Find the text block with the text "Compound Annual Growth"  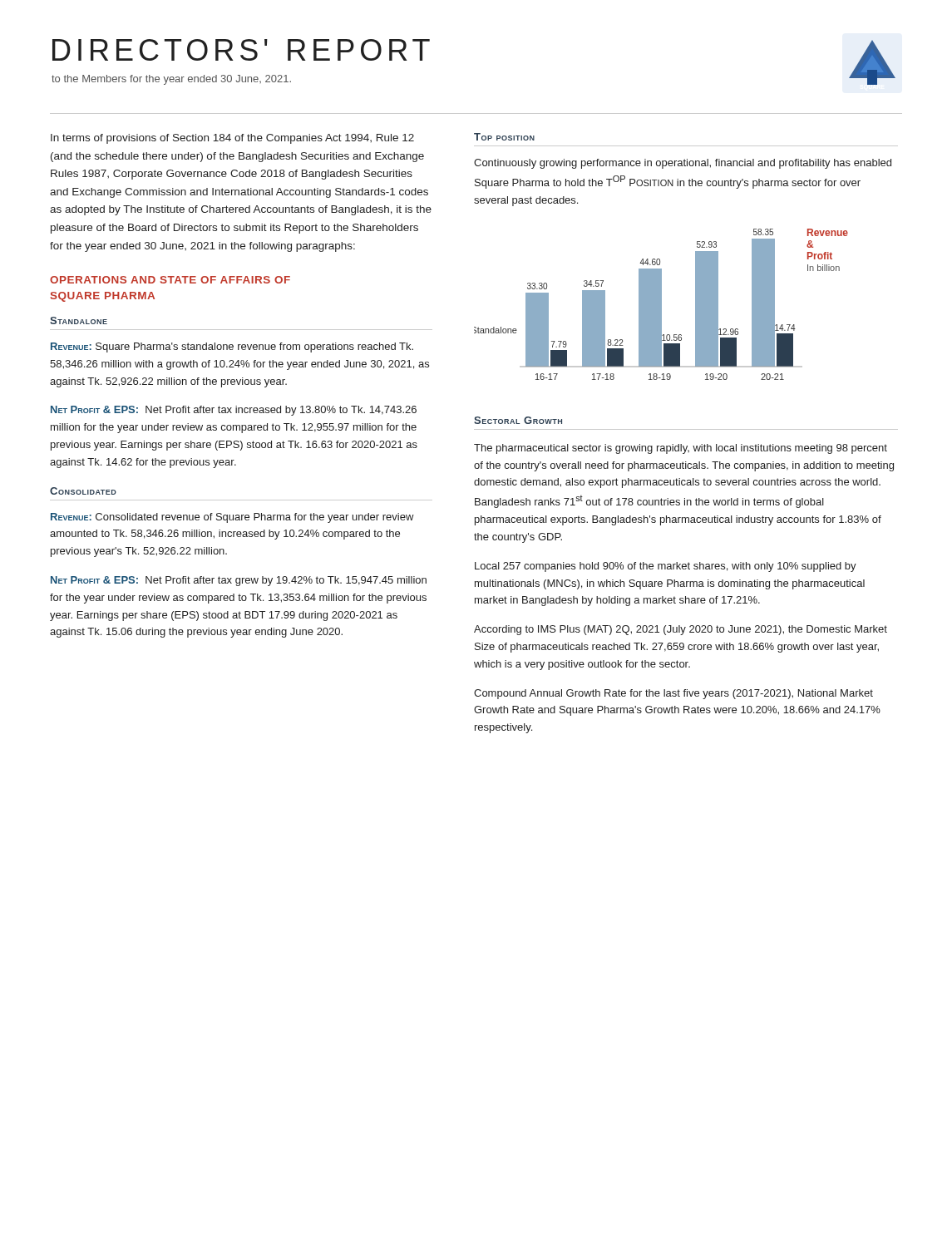click(x=677, y=710)
